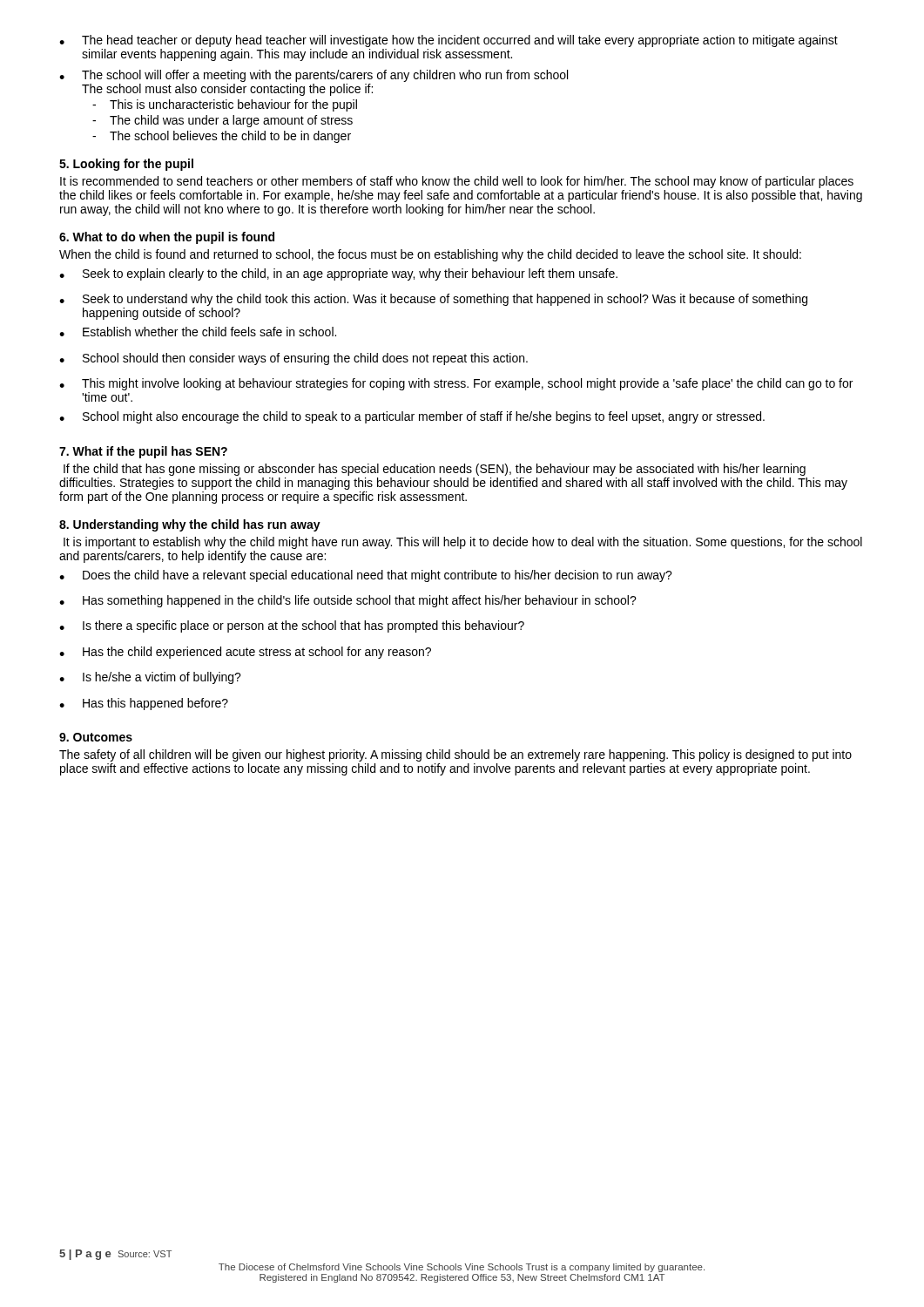Image resolution: width=924 pixels, height=1307 pixels.
Task: Select the passage starting "• Establish whether"
Action: click(198, 336)
